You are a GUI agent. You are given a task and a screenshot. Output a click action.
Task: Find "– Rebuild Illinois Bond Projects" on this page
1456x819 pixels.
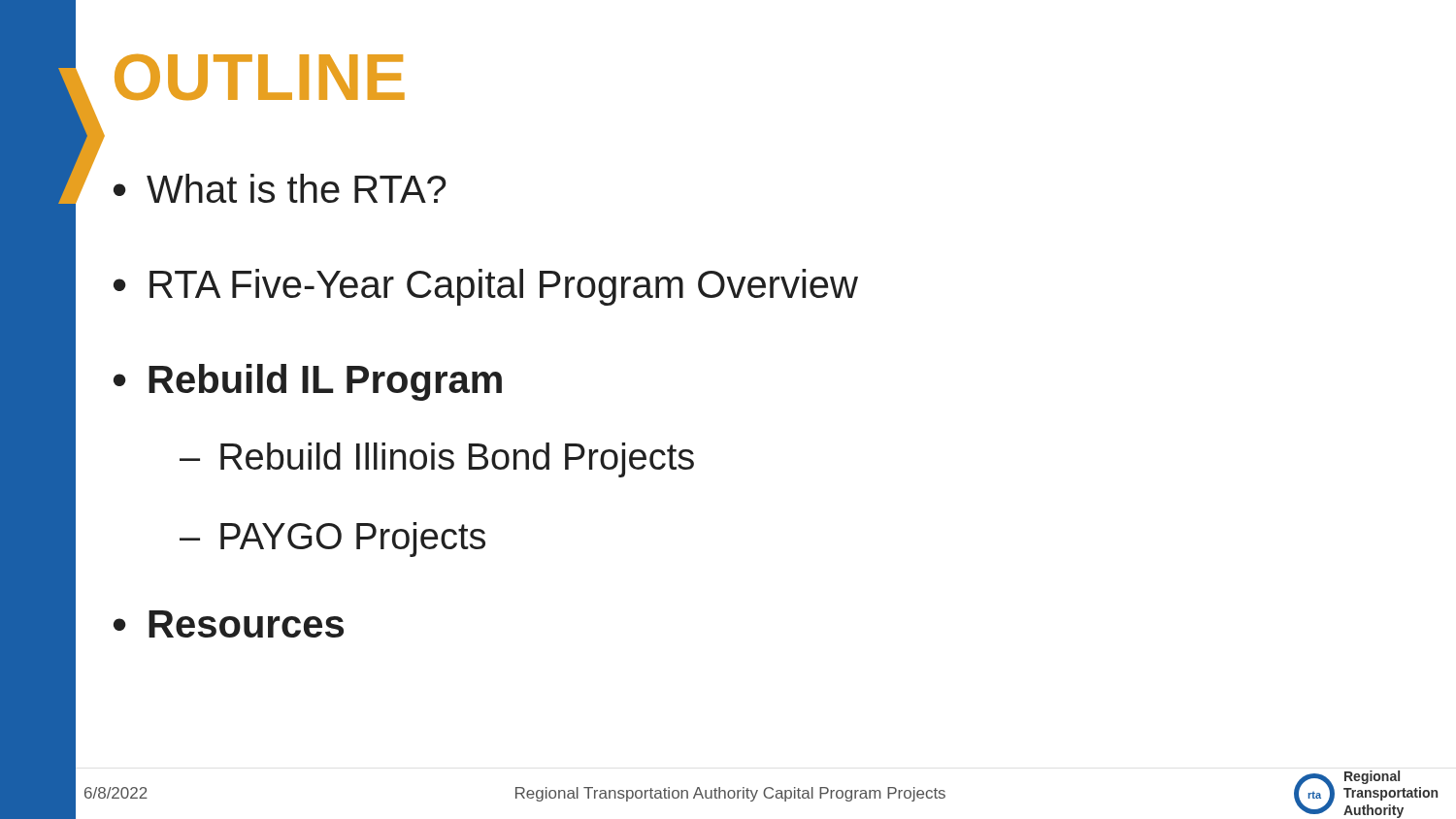tap(437, 458)
